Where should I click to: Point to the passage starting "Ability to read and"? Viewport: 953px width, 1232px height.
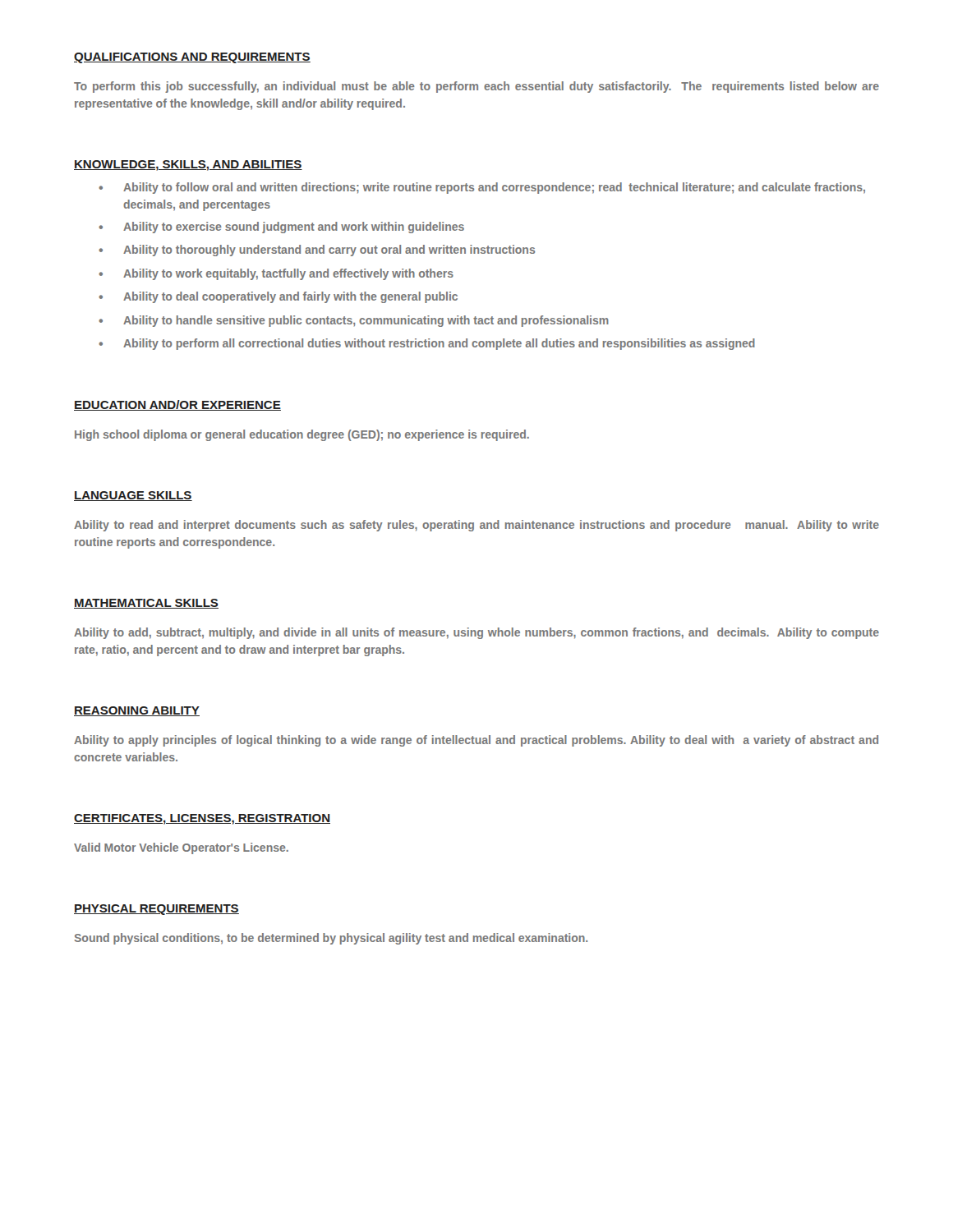476,534
